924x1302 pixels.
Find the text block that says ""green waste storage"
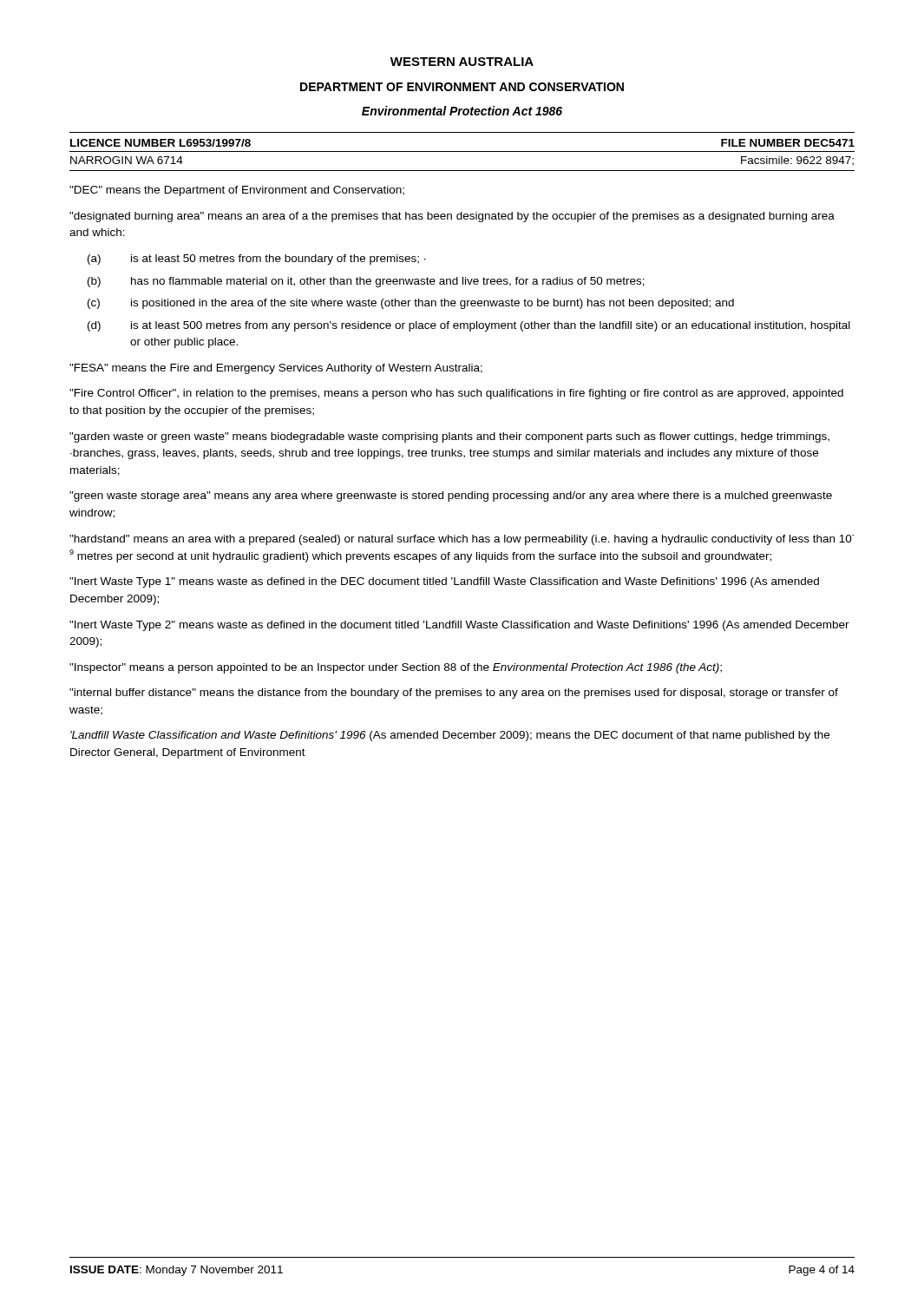point(451,504)
